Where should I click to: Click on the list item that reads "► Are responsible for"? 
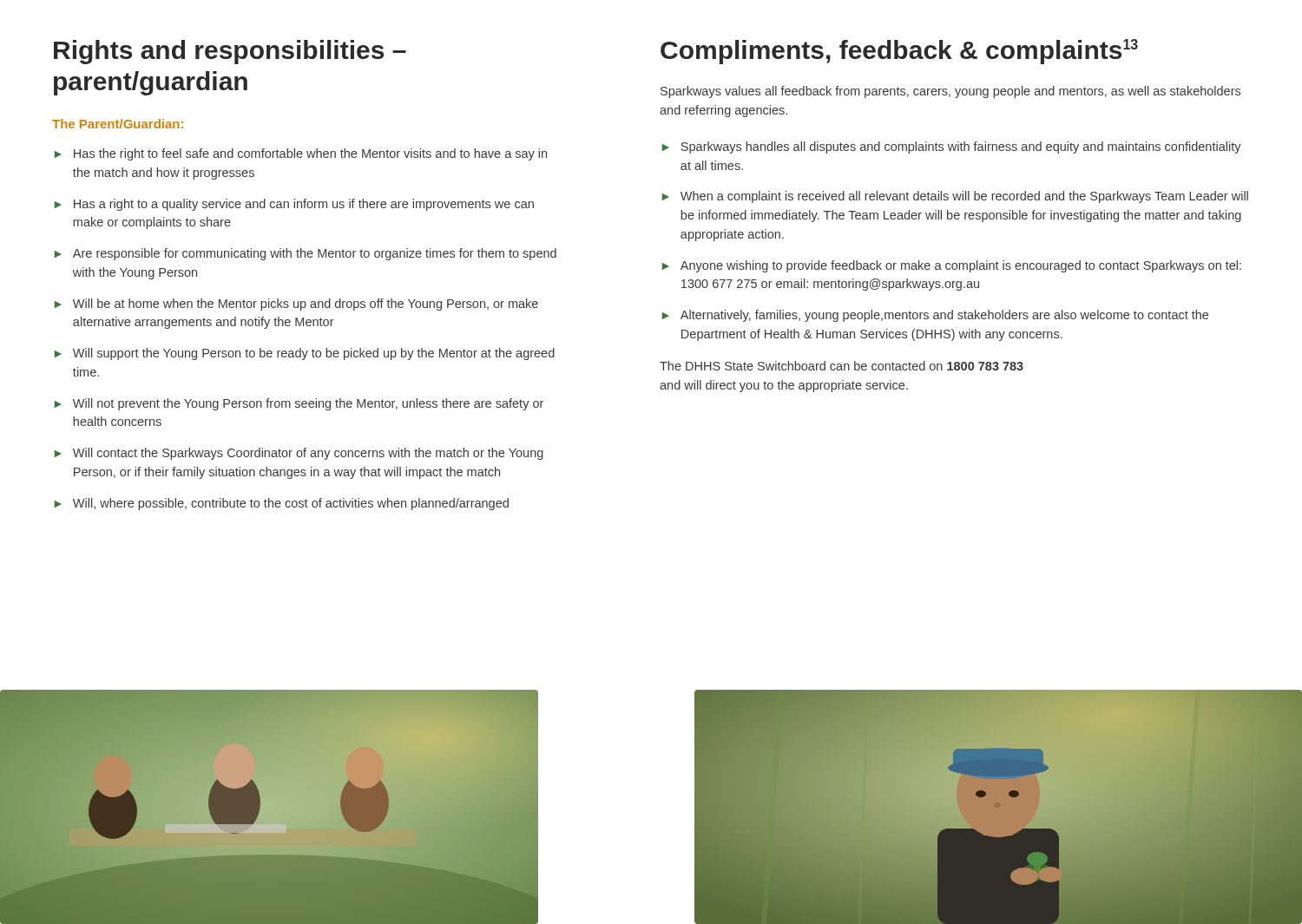coord(308,264)
